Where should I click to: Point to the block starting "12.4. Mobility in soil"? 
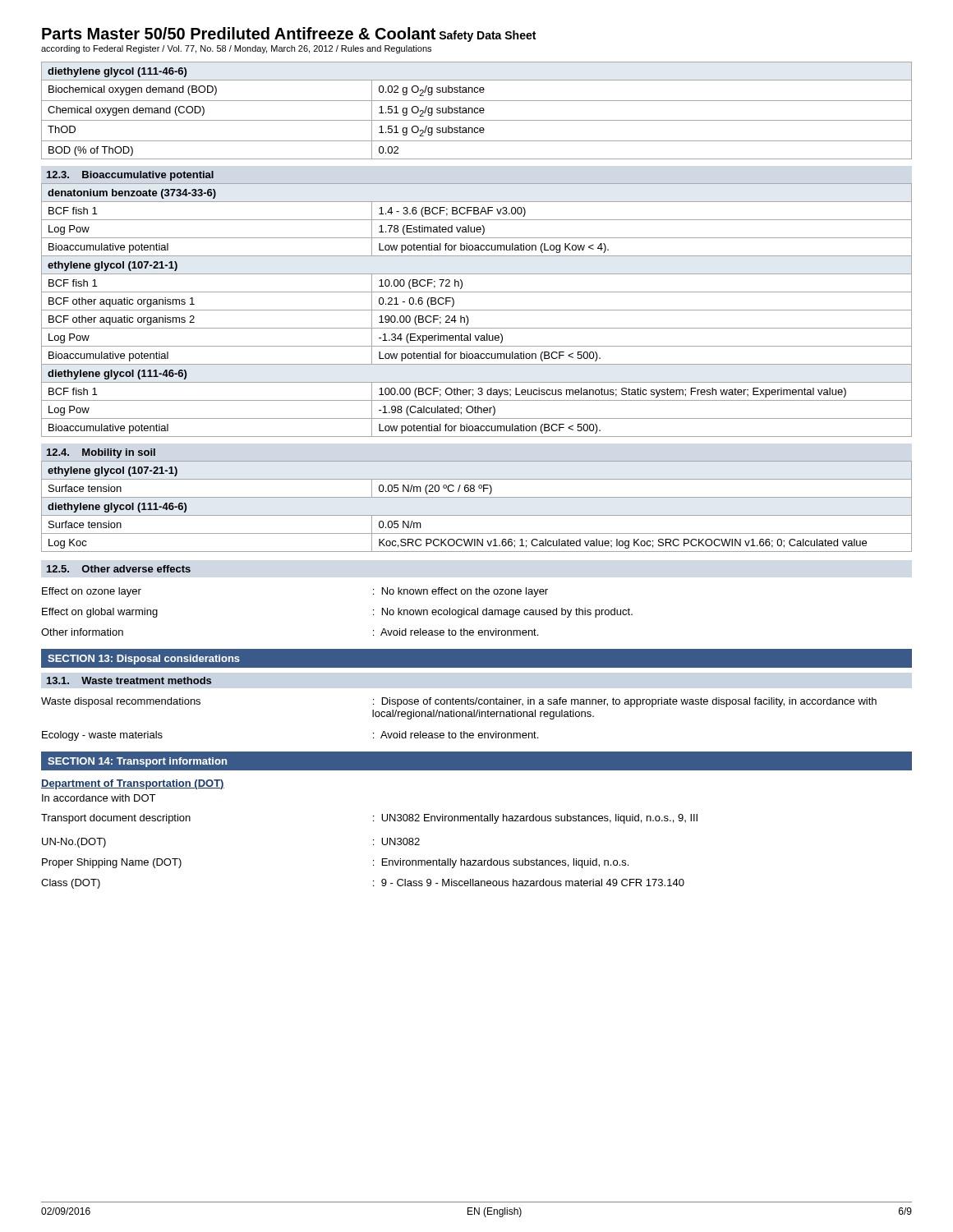(x=101, y=453)
